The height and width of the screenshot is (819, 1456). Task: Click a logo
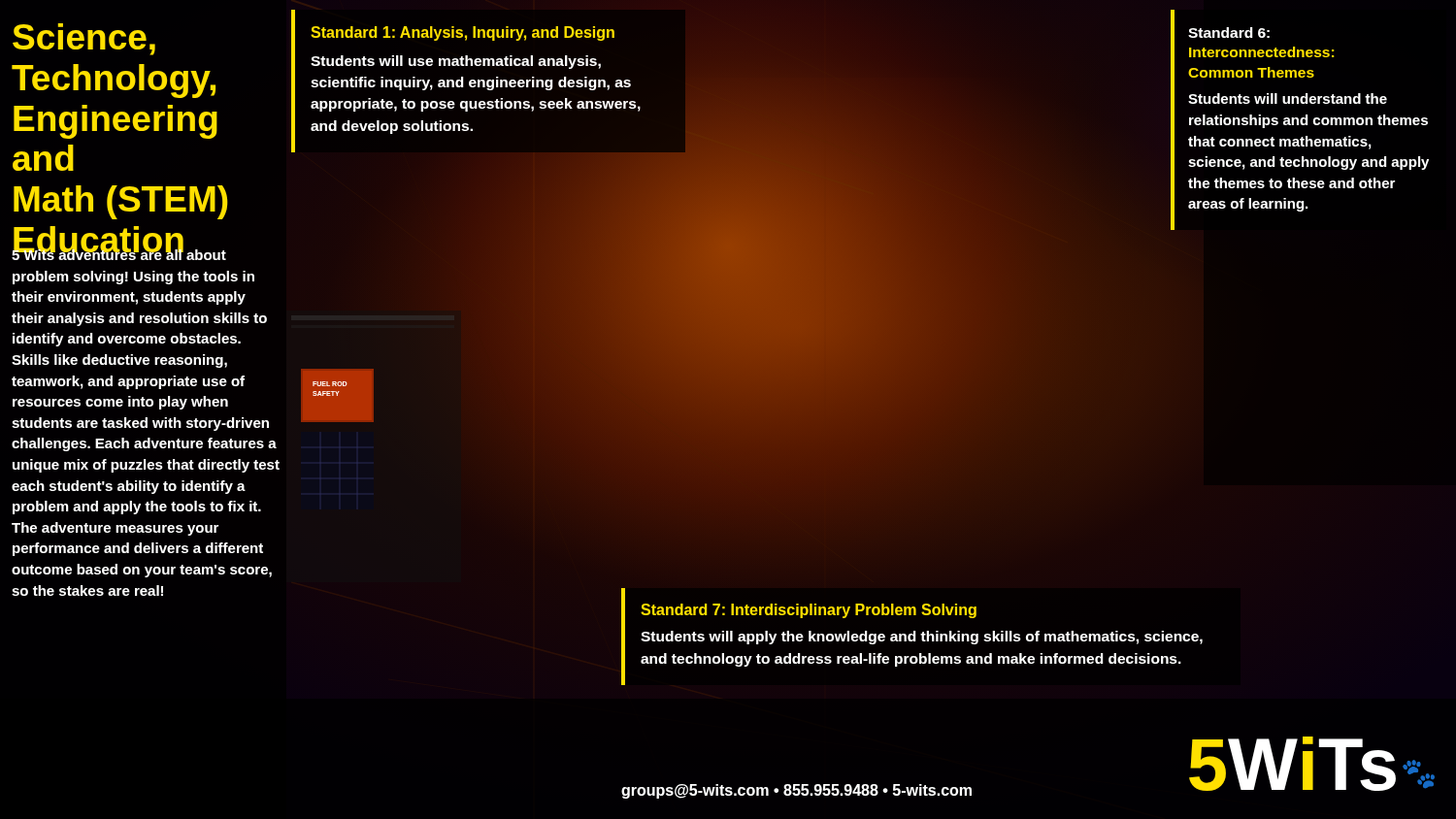(x=1312, y=765)
